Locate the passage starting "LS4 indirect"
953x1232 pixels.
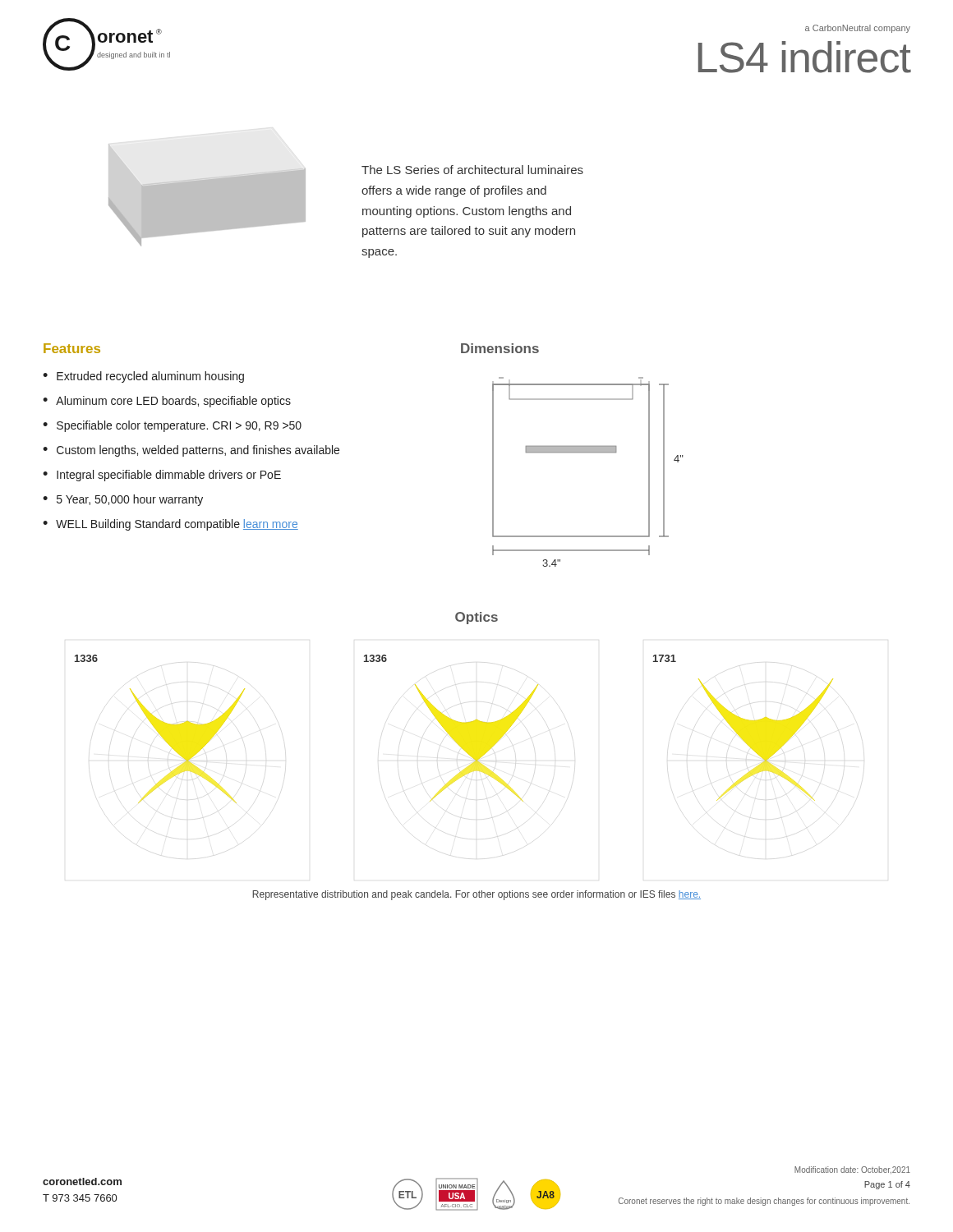[x=802, y=57]
